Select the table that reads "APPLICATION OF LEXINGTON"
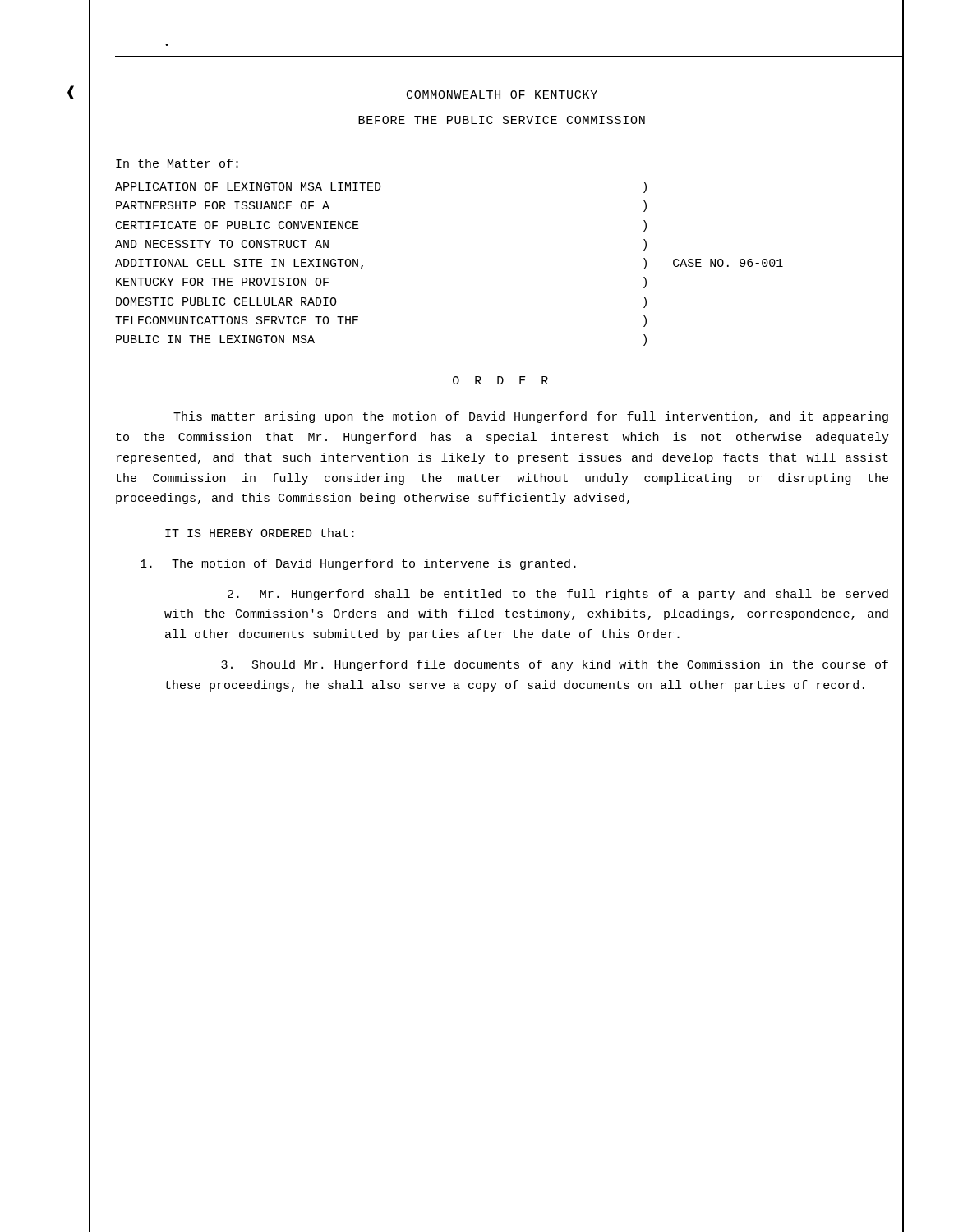The height and width of the screenshot is (1232, 963). 502,264
